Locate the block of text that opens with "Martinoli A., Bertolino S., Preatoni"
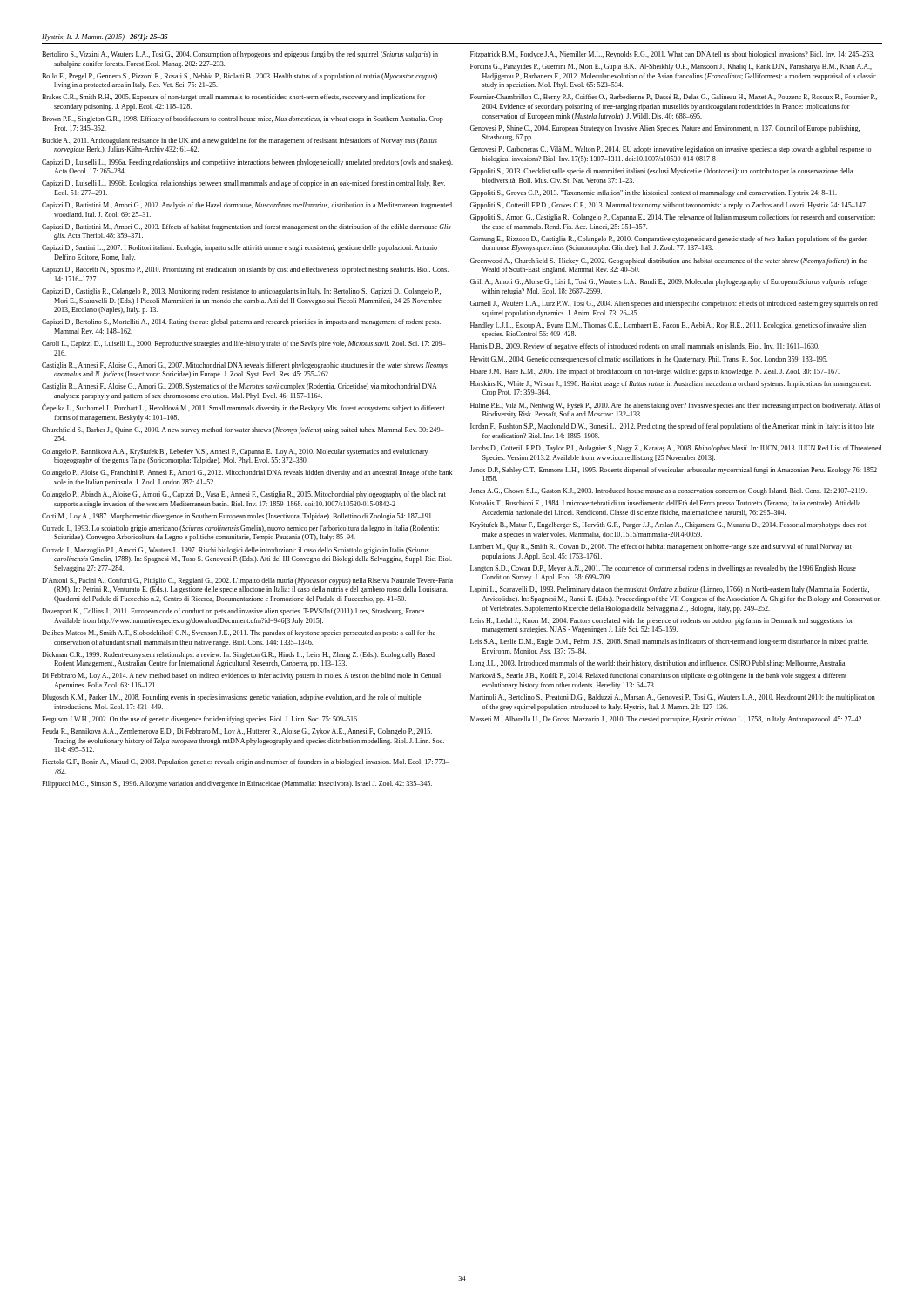Screen dimensions: 1307x924 pos(672,702)
